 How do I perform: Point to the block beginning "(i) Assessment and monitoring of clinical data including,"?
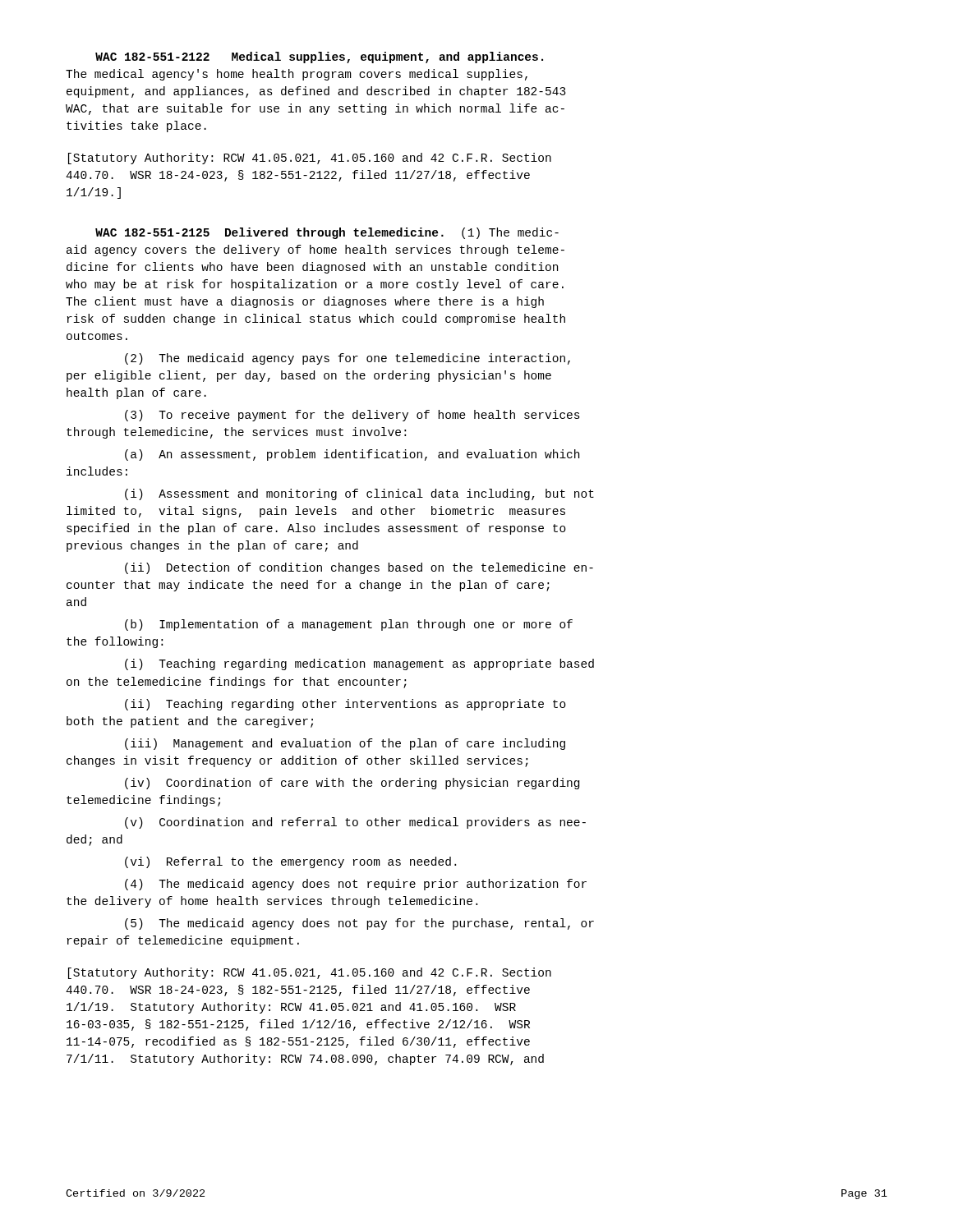pyautogui.click(x=476, y=521)
